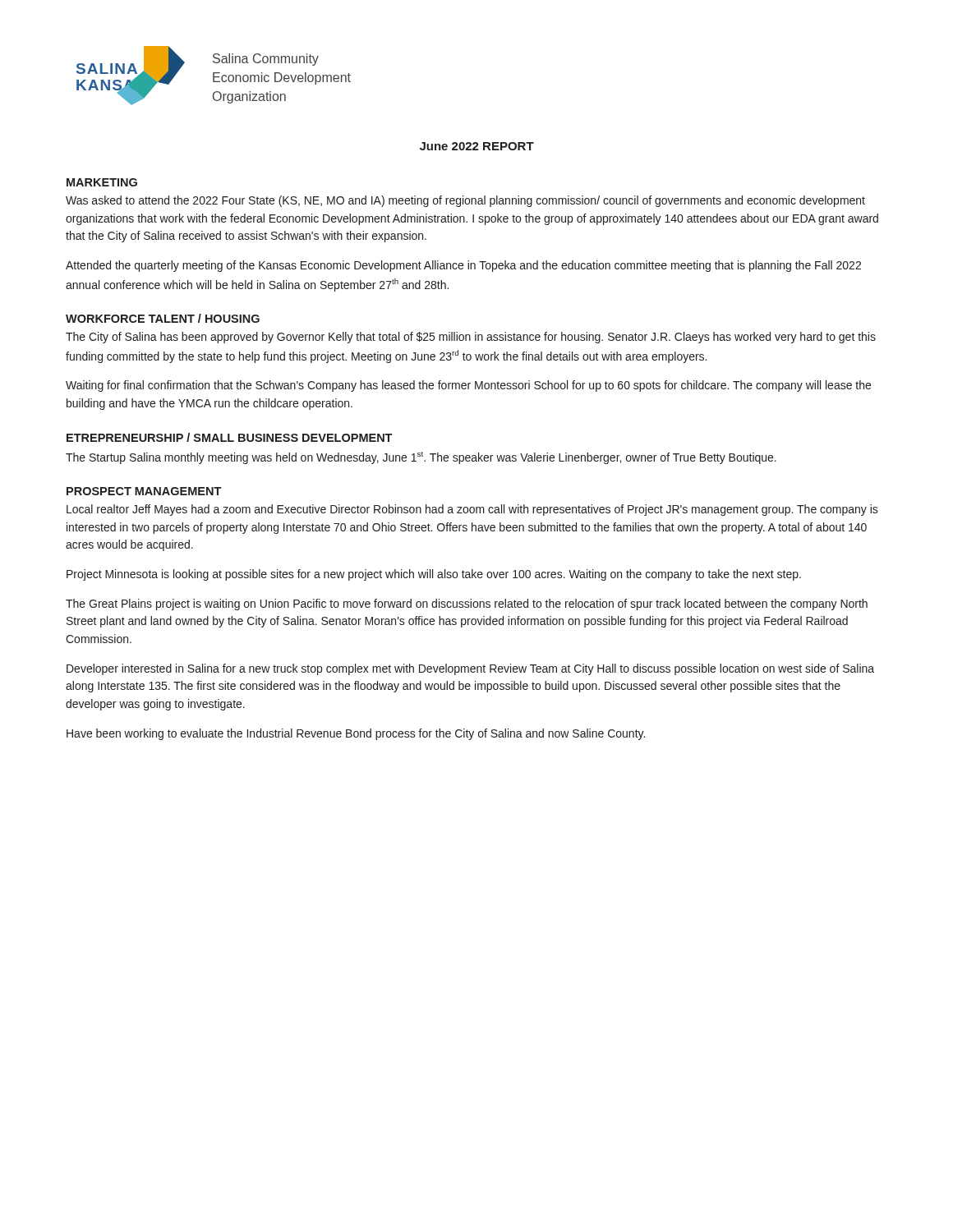The height and width of the screenshot is (1232, 953).
Task: Locate the block of text that opens with "The Great Plains project"
Action: (467, 621)
